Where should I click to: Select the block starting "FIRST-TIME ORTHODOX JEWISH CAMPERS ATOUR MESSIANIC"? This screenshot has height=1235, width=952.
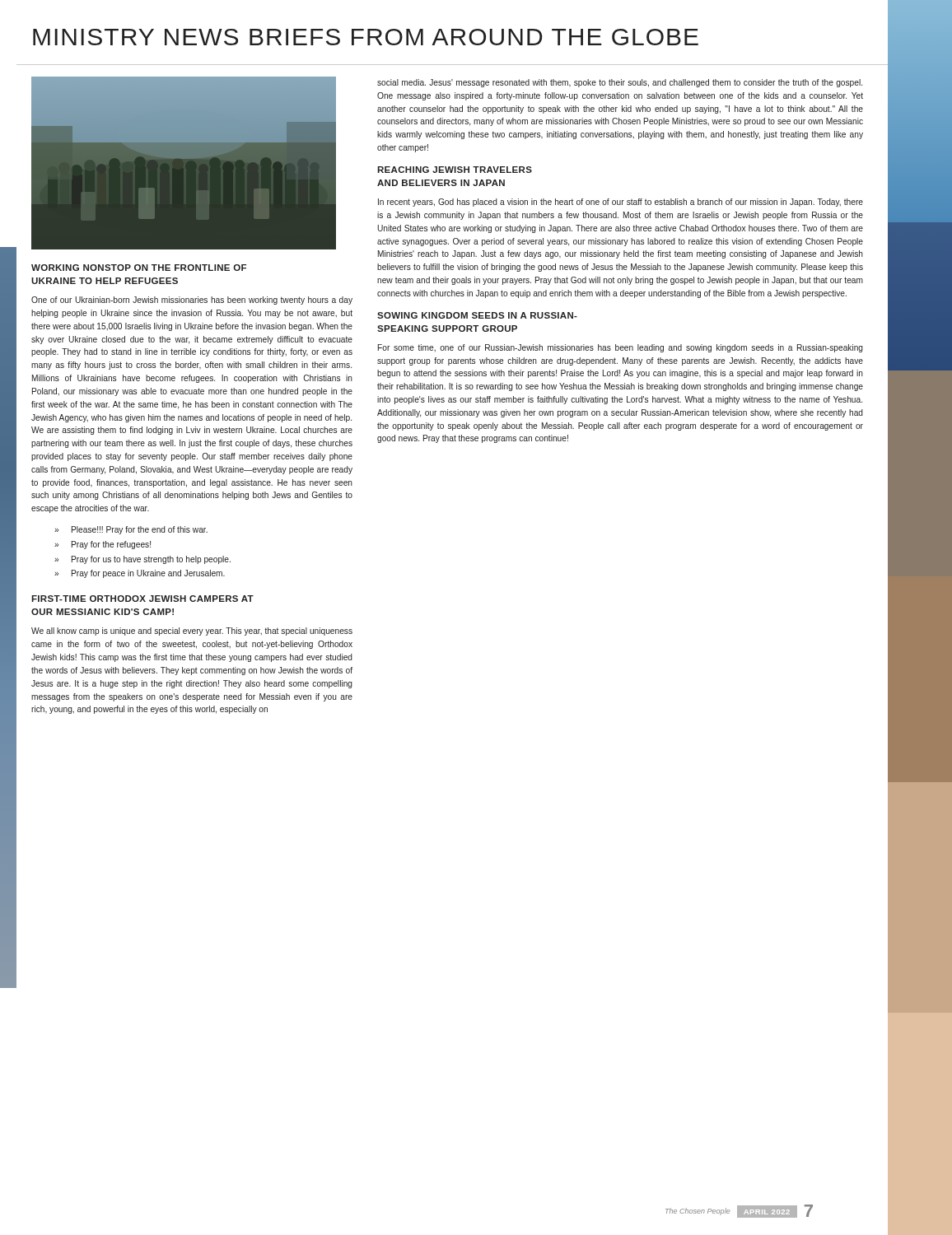tap(192, 605)
